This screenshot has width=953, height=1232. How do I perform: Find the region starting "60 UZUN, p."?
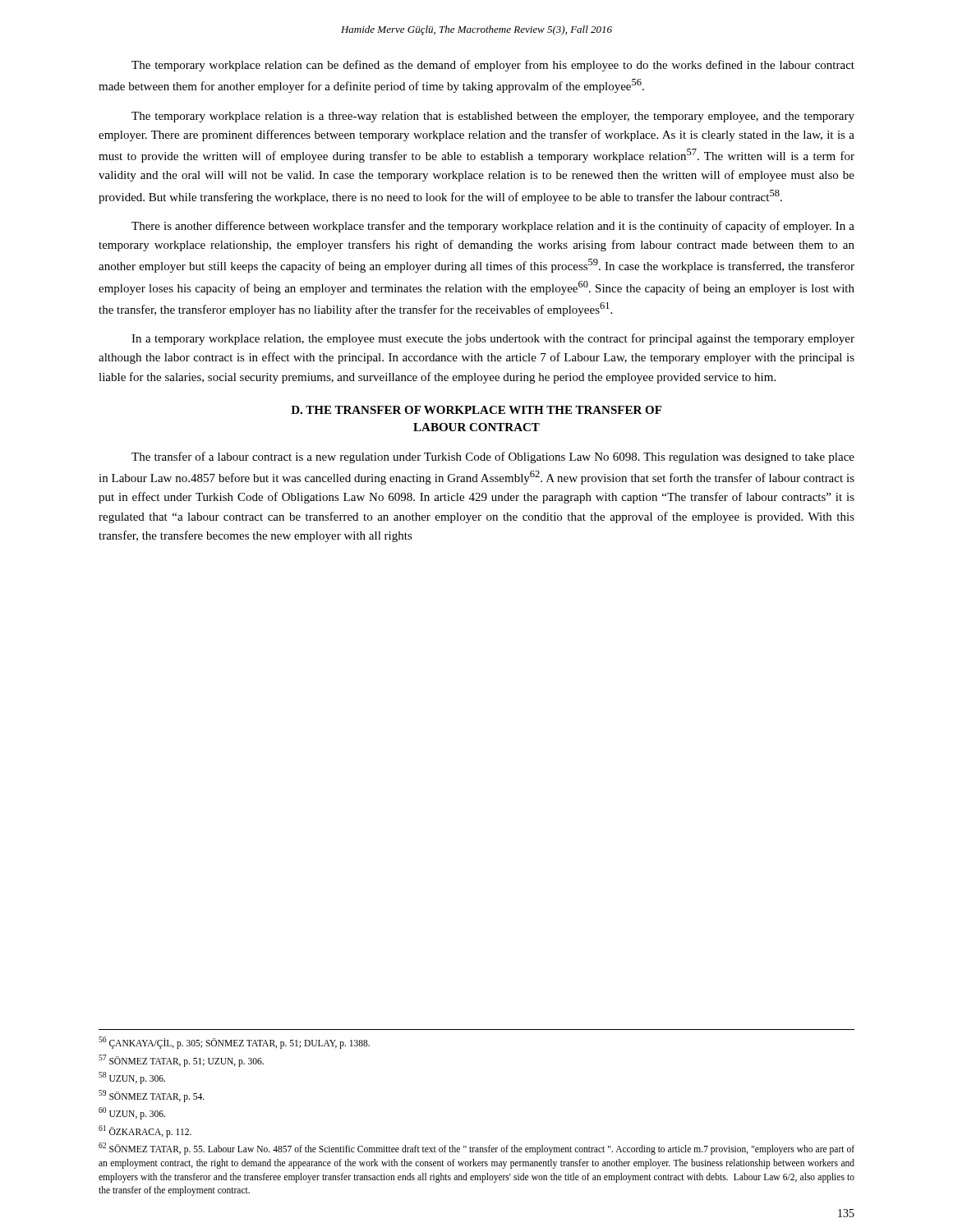[132, 1113]
